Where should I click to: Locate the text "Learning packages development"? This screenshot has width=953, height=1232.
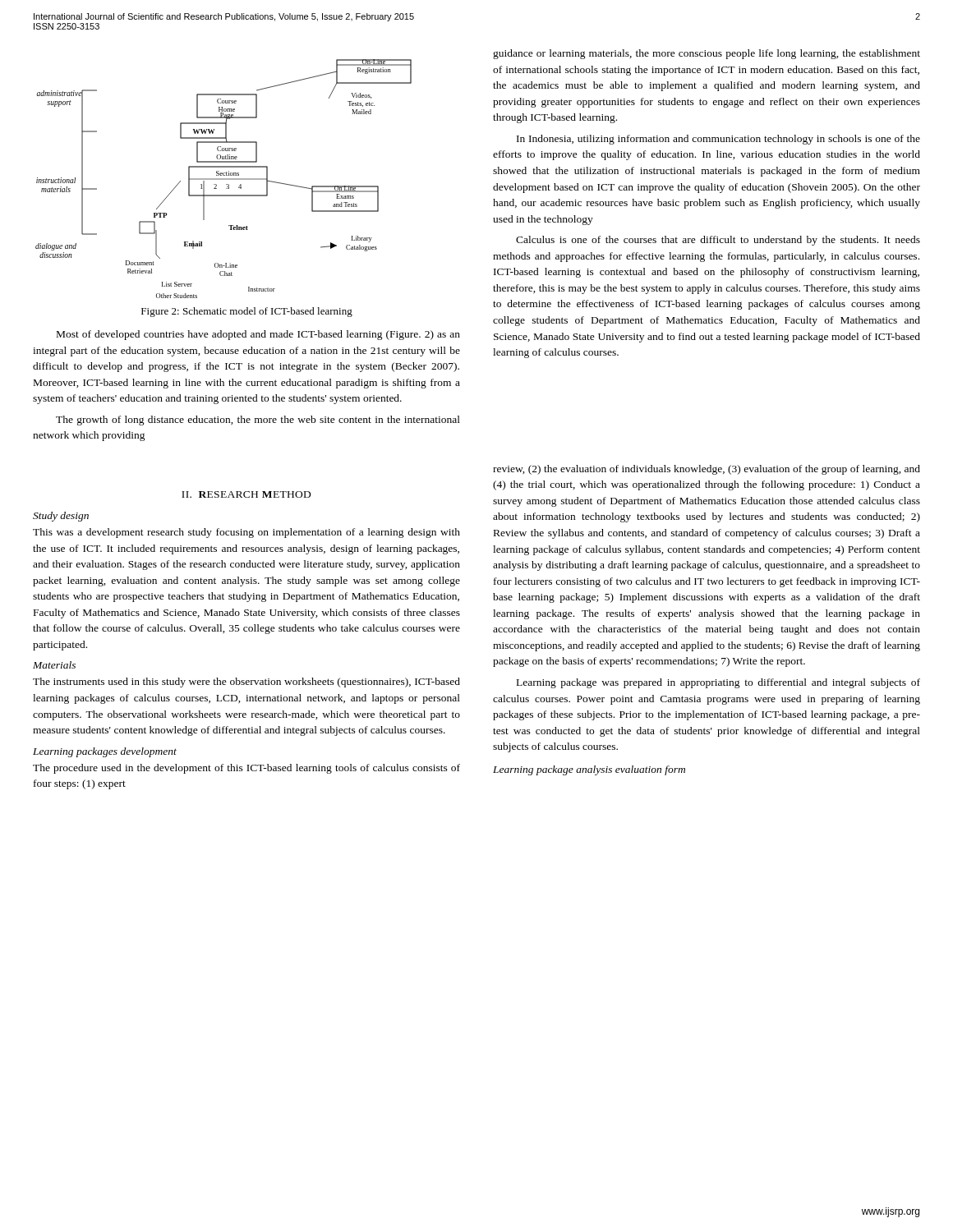pos(105,751)
